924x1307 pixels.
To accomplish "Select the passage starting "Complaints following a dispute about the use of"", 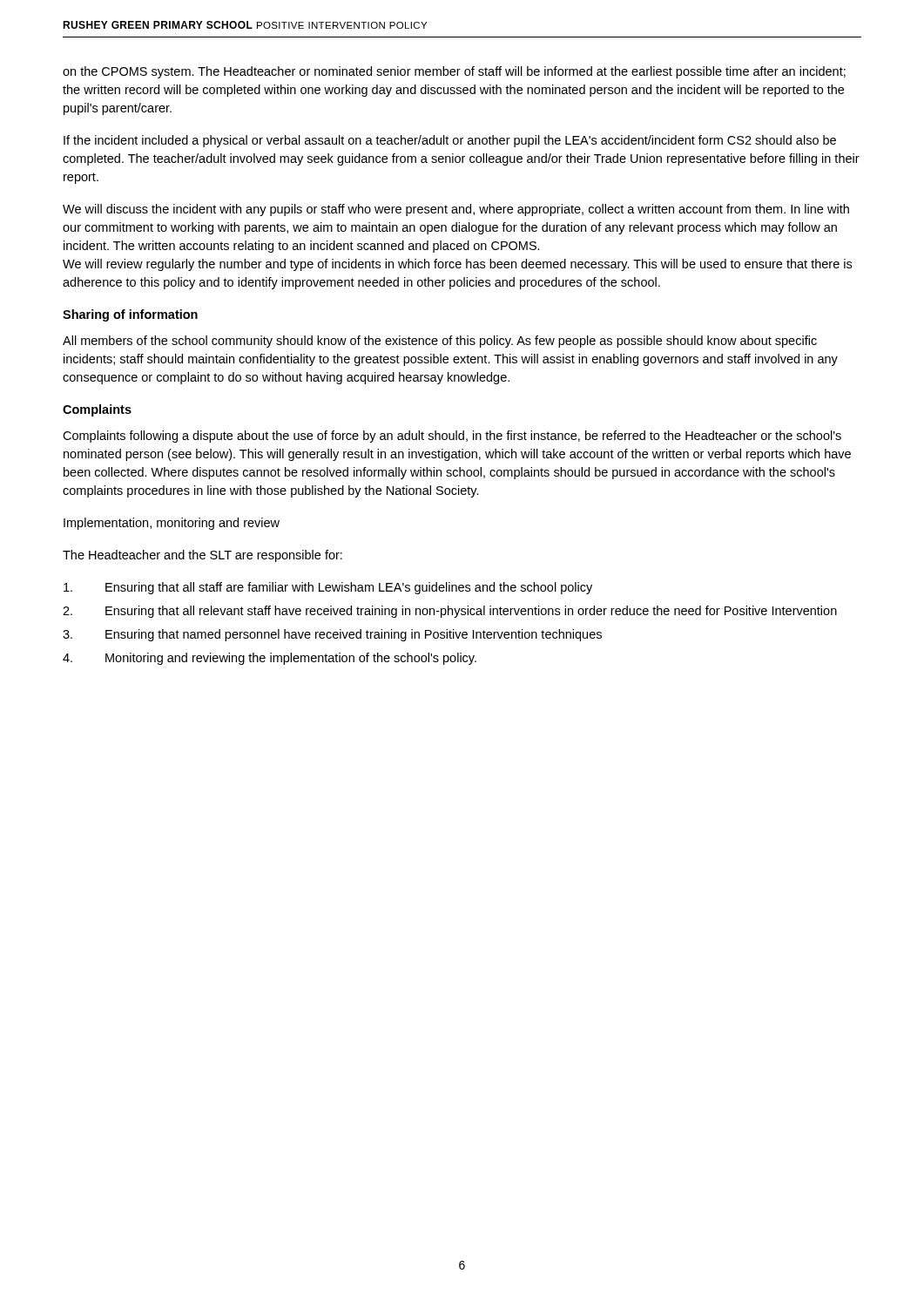I will pyautogui.click(x=462, y=464).
